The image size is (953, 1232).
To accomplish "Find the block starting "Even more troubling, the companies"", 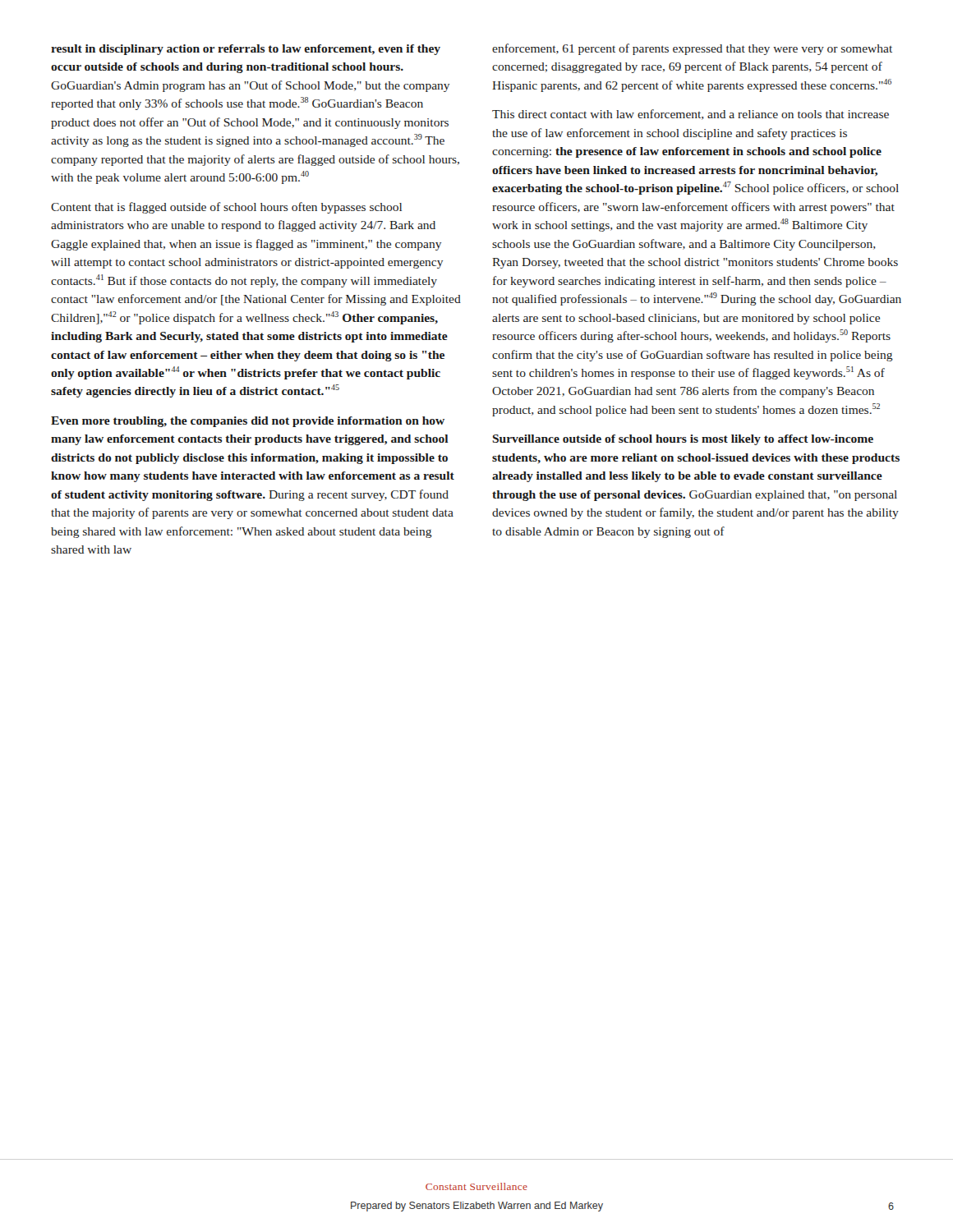I will pos(256,485).
